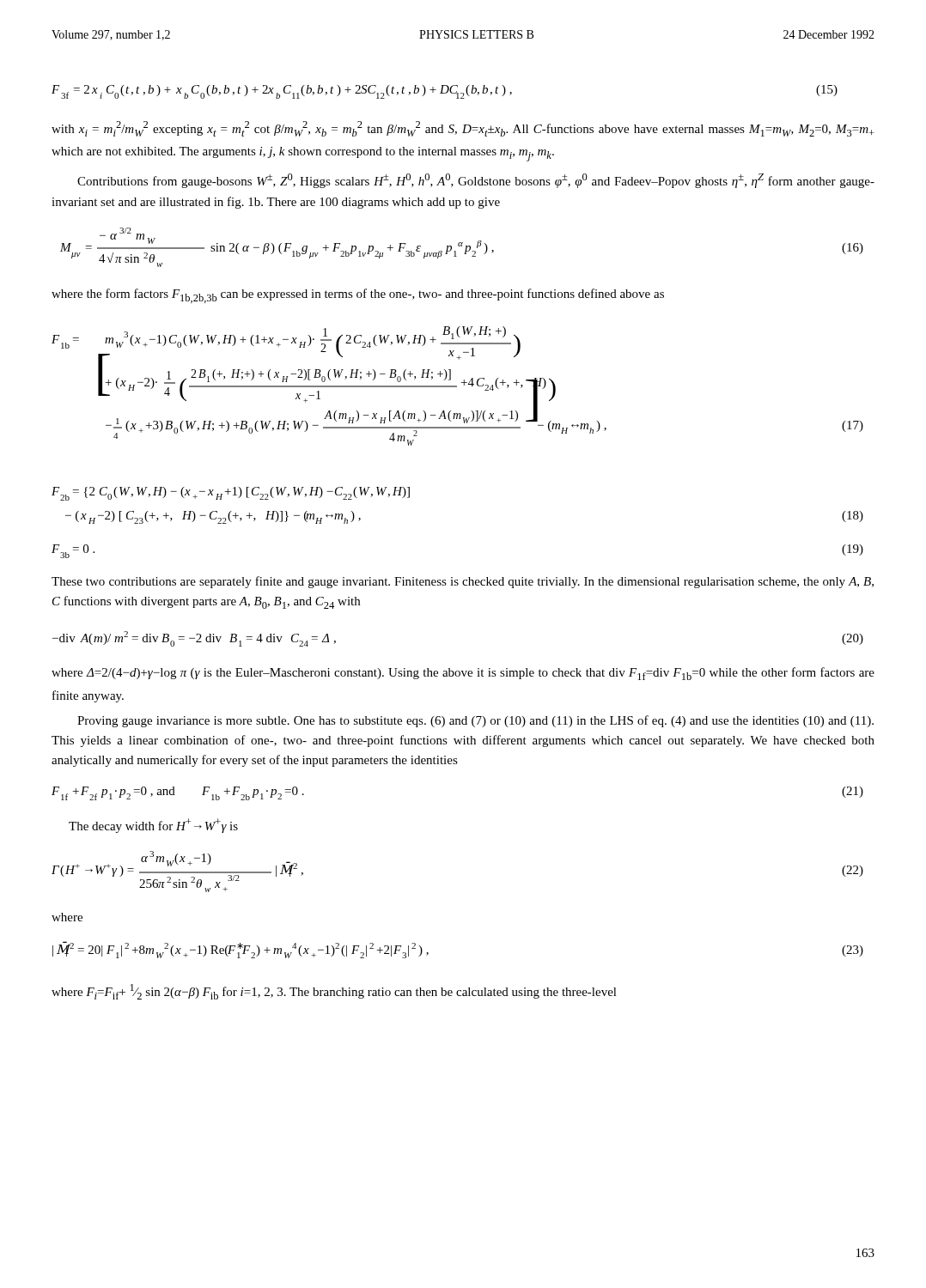
Task: Click on the passage starting "[ F 1b = m W"
Action: coord(463,391)
